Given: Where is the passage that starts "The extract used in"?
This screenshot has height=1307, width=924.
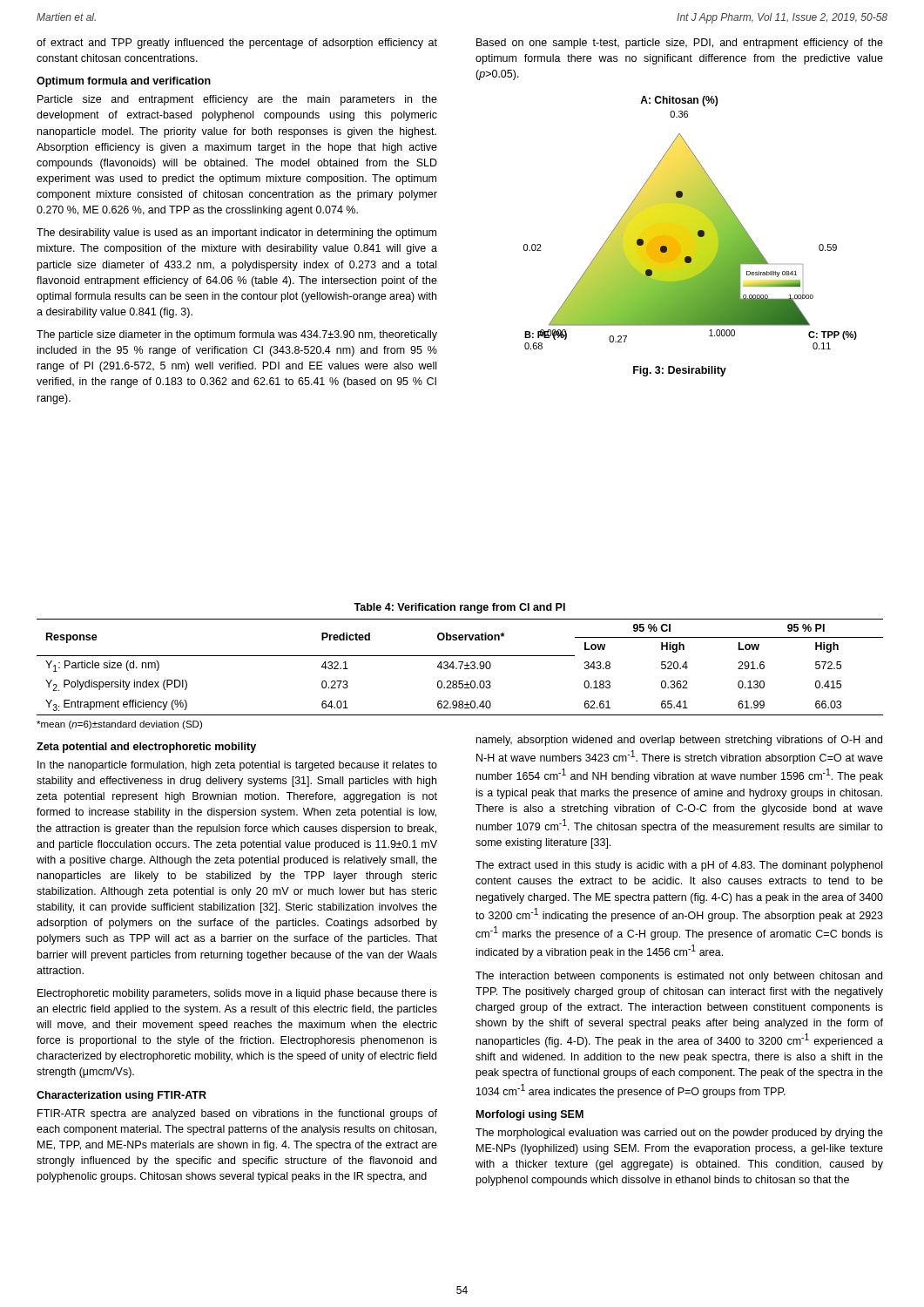Looking at the screenshot, I should tap(679, 909).
